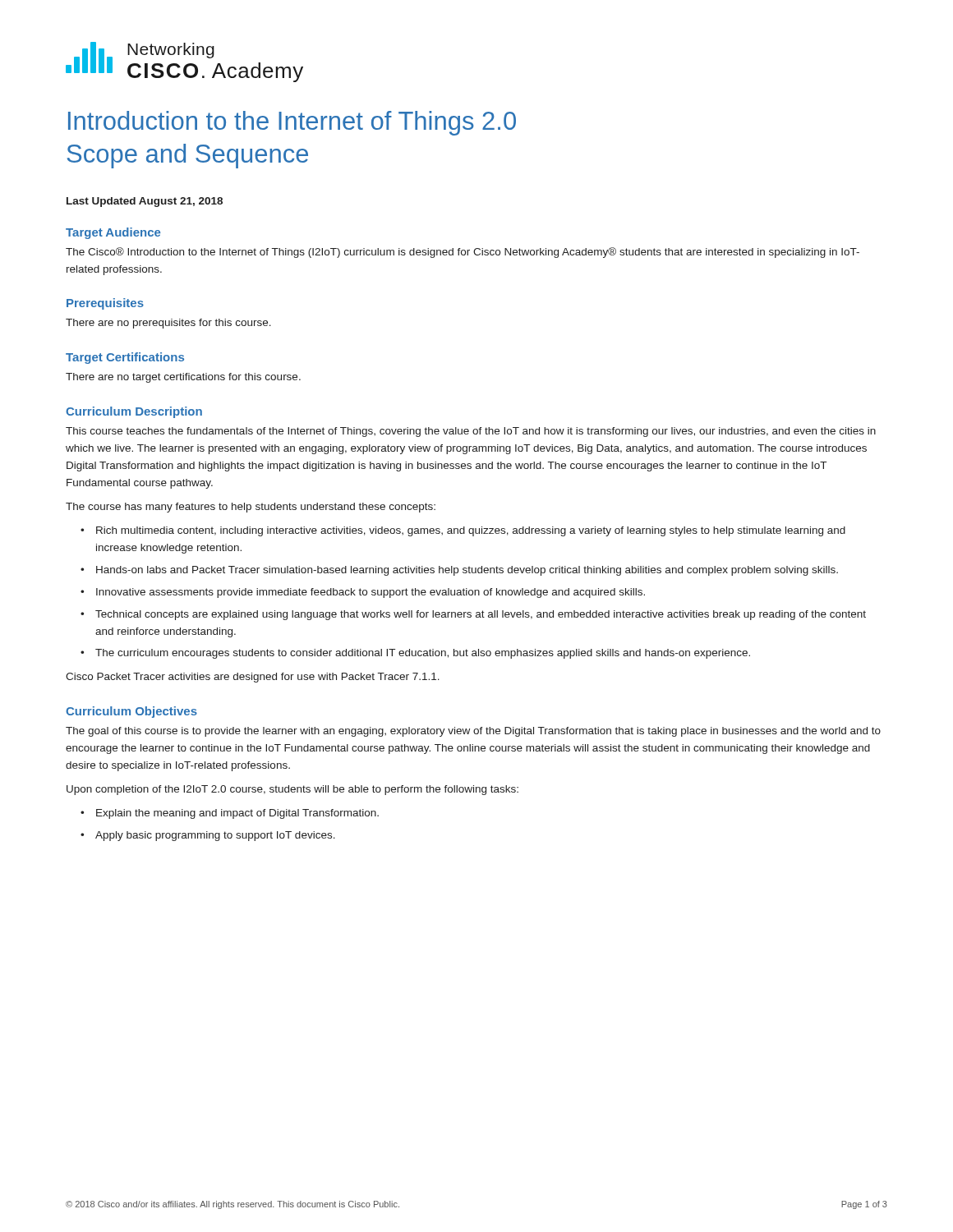This screenshot has width=953, height=1232.
Task: Locate the region starting "Target Certifications"
Action: [x=125, y=357]
